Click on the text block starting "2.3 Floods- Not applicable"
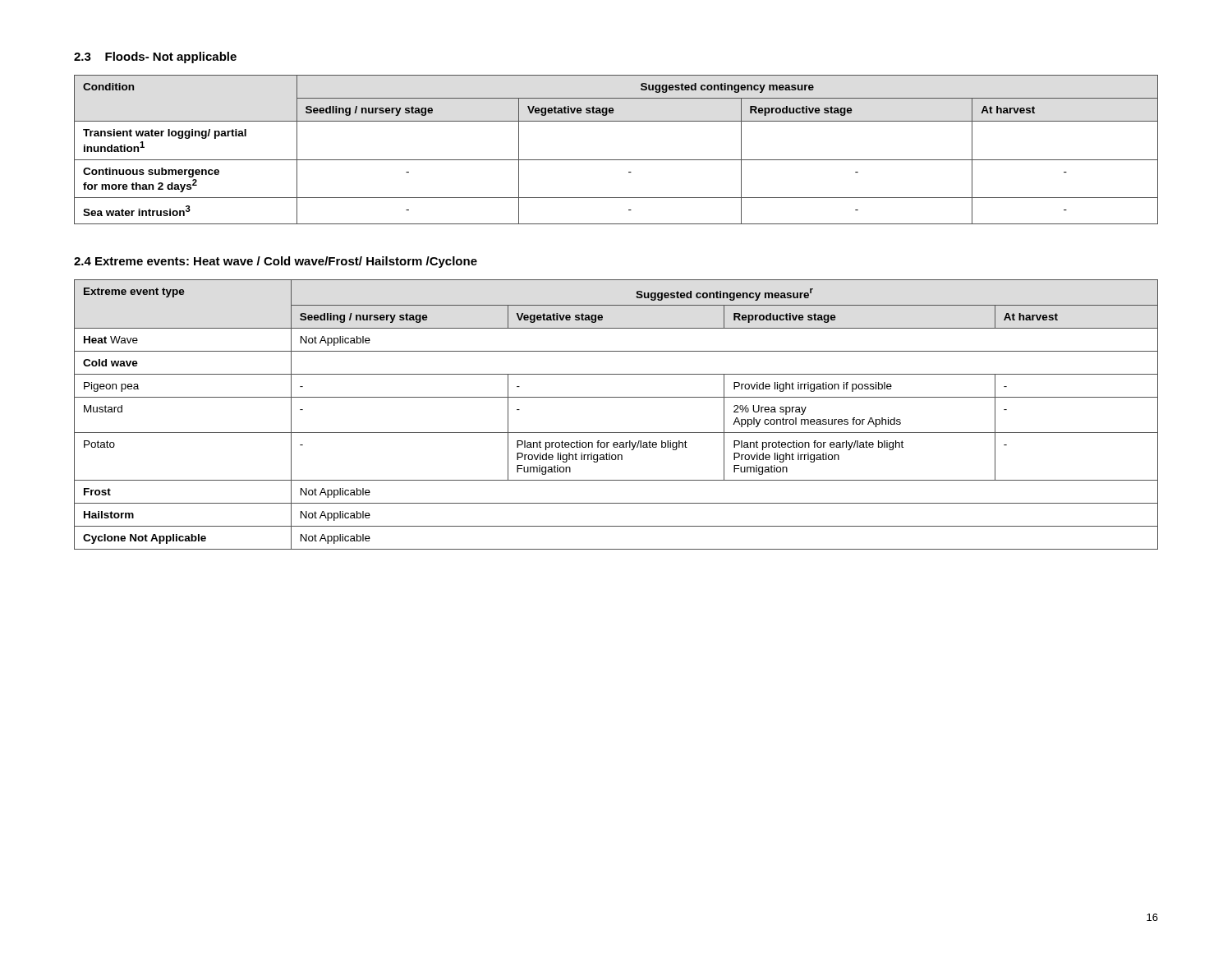The height and width of the screenshot is (953, 1232). (155, 56)
